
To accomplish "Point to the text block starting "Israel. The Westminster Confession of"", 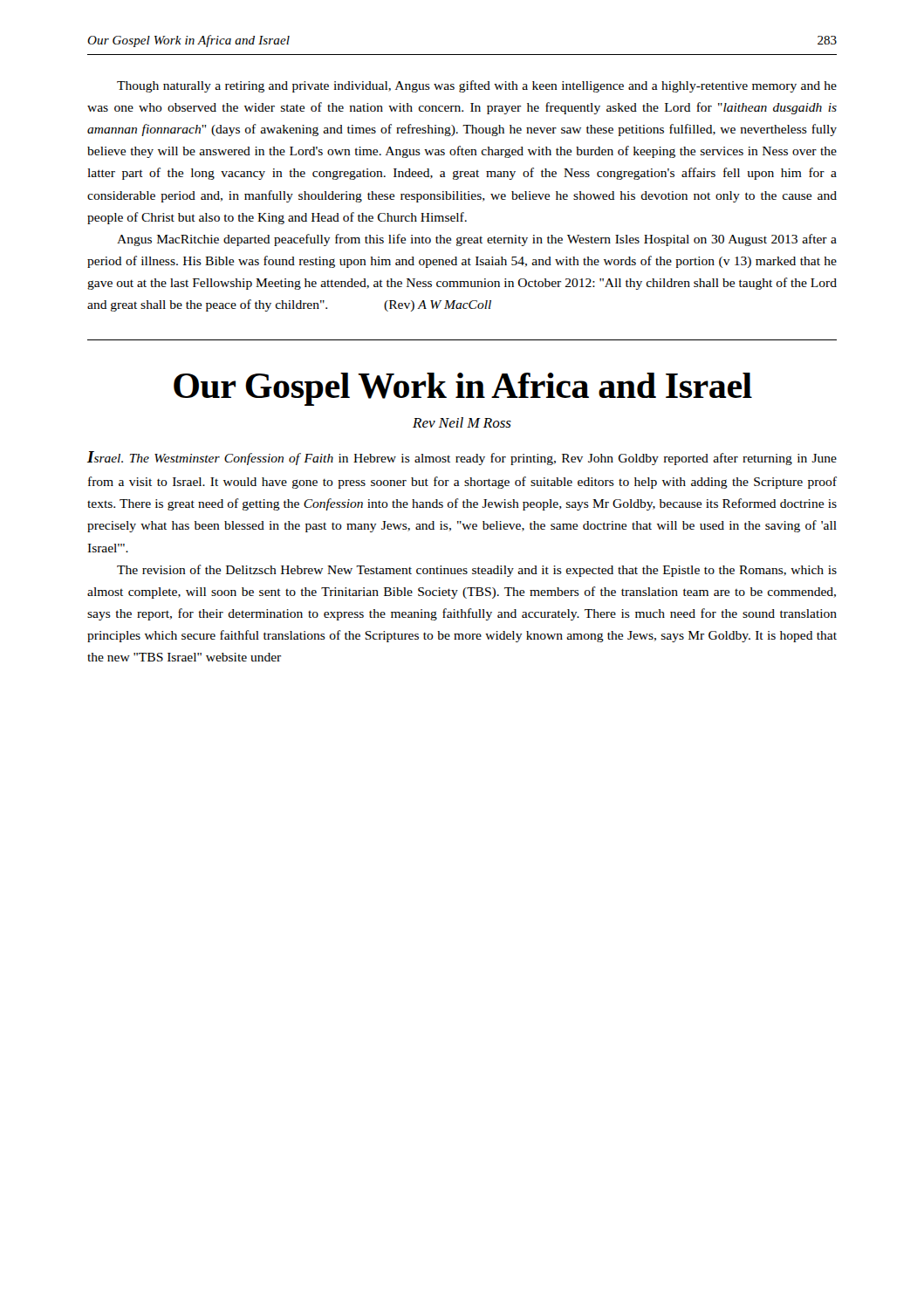I will tap(462, 501).
